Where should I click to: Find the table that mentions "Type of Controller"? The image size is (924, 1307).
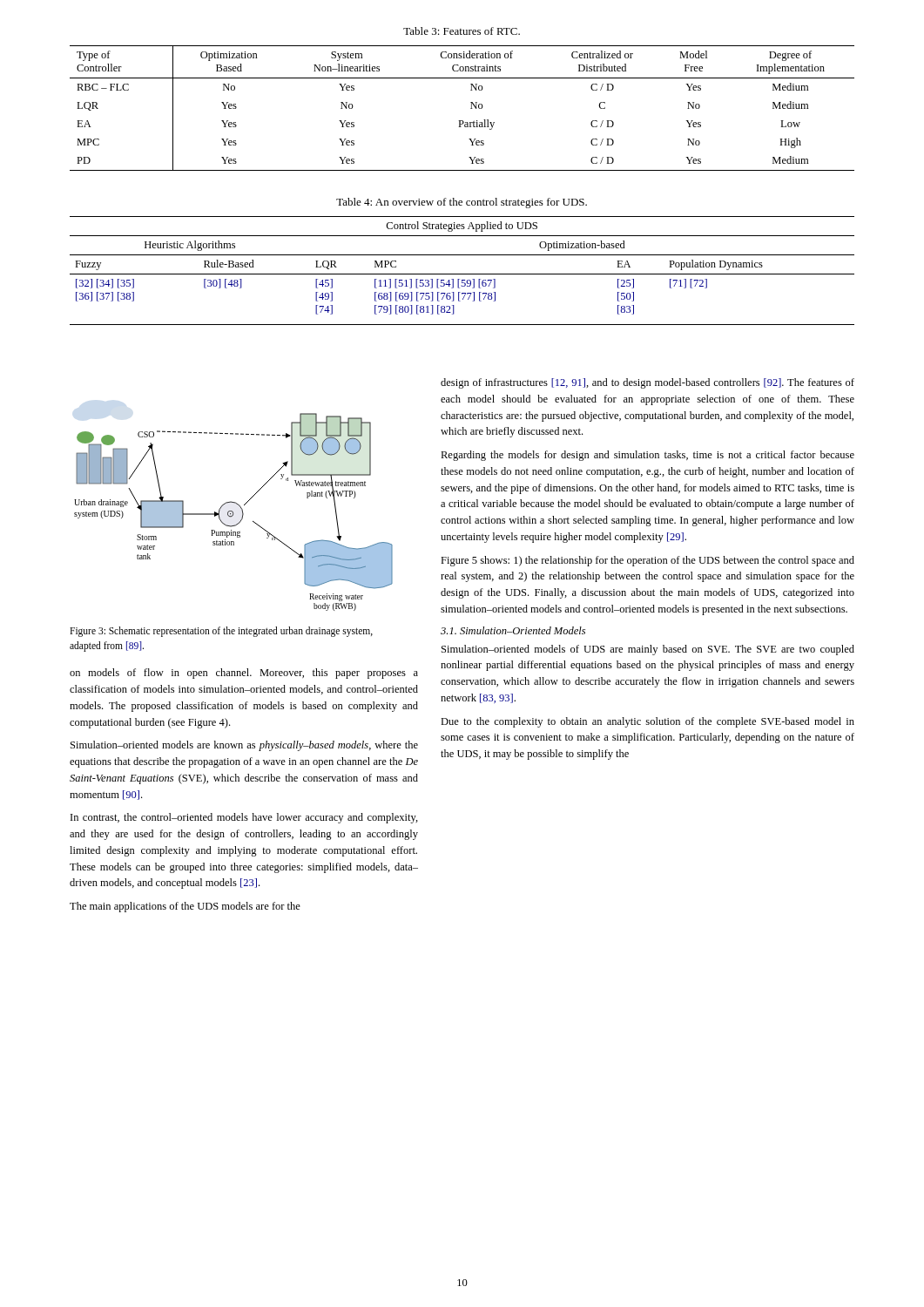click(462, 108)
